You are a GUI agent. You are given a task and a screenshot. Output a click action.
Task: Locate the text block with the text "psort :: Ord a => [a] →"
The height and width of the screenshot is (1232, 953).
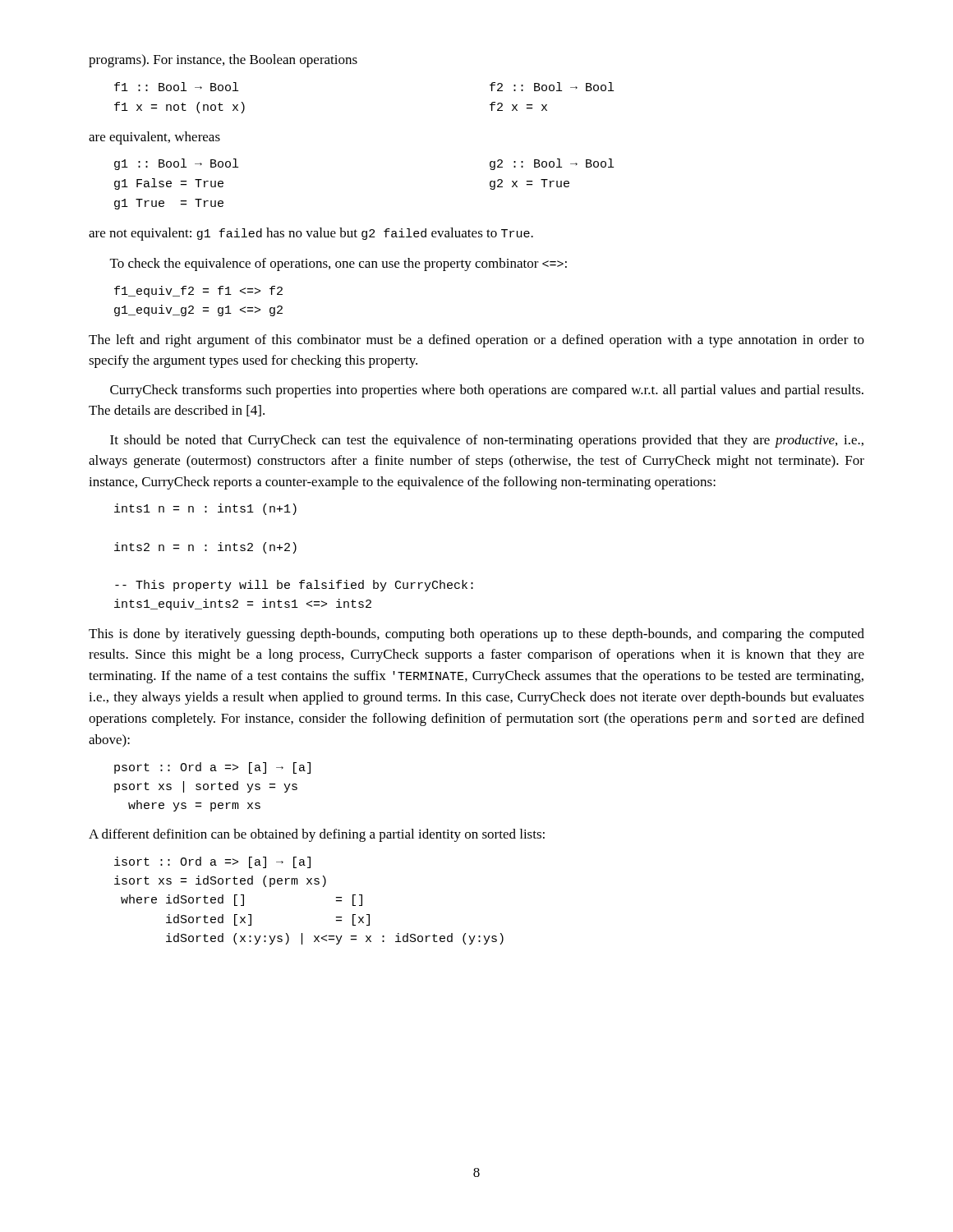[x=212, y=768]
